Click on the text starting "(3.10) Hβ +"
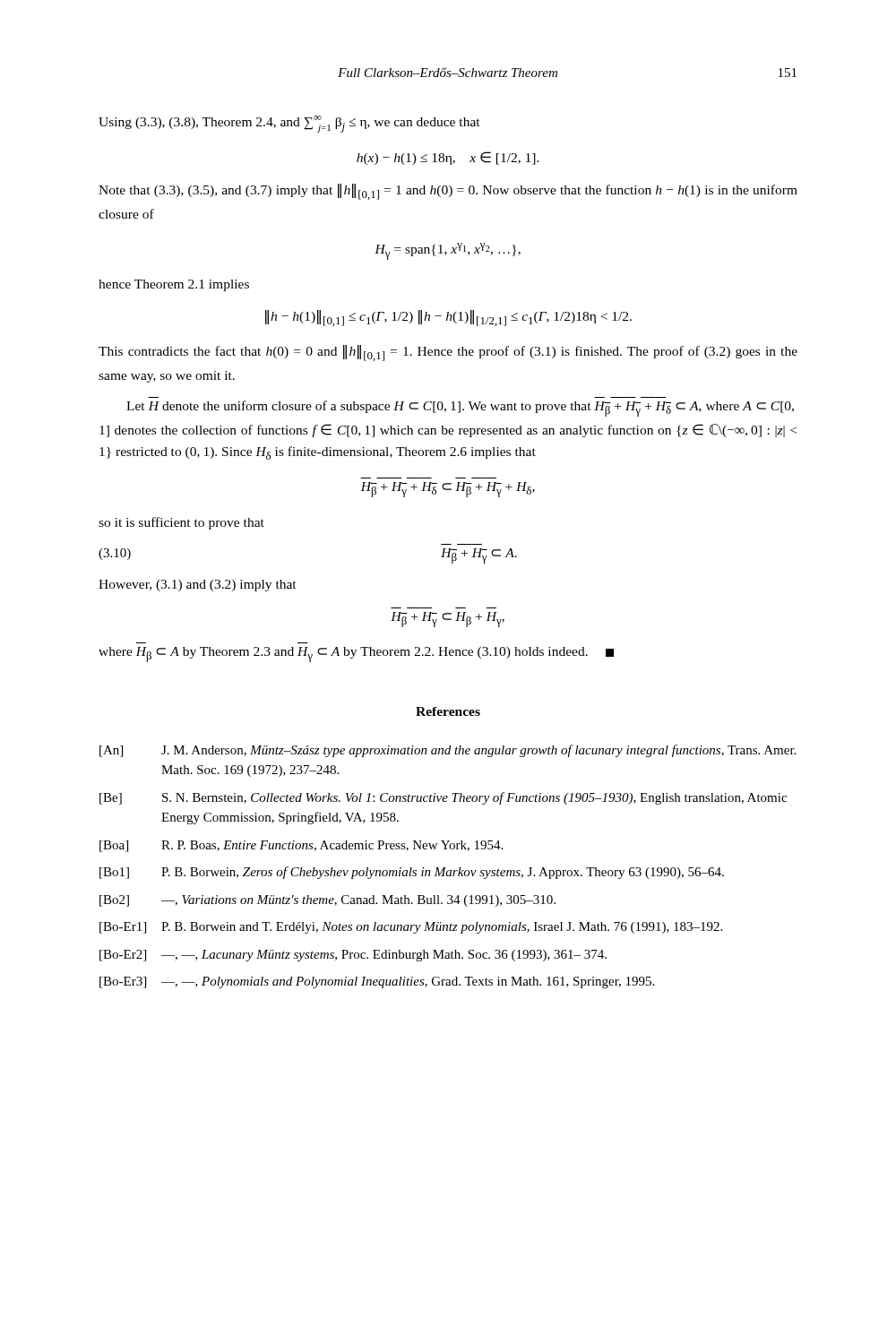 448,554
